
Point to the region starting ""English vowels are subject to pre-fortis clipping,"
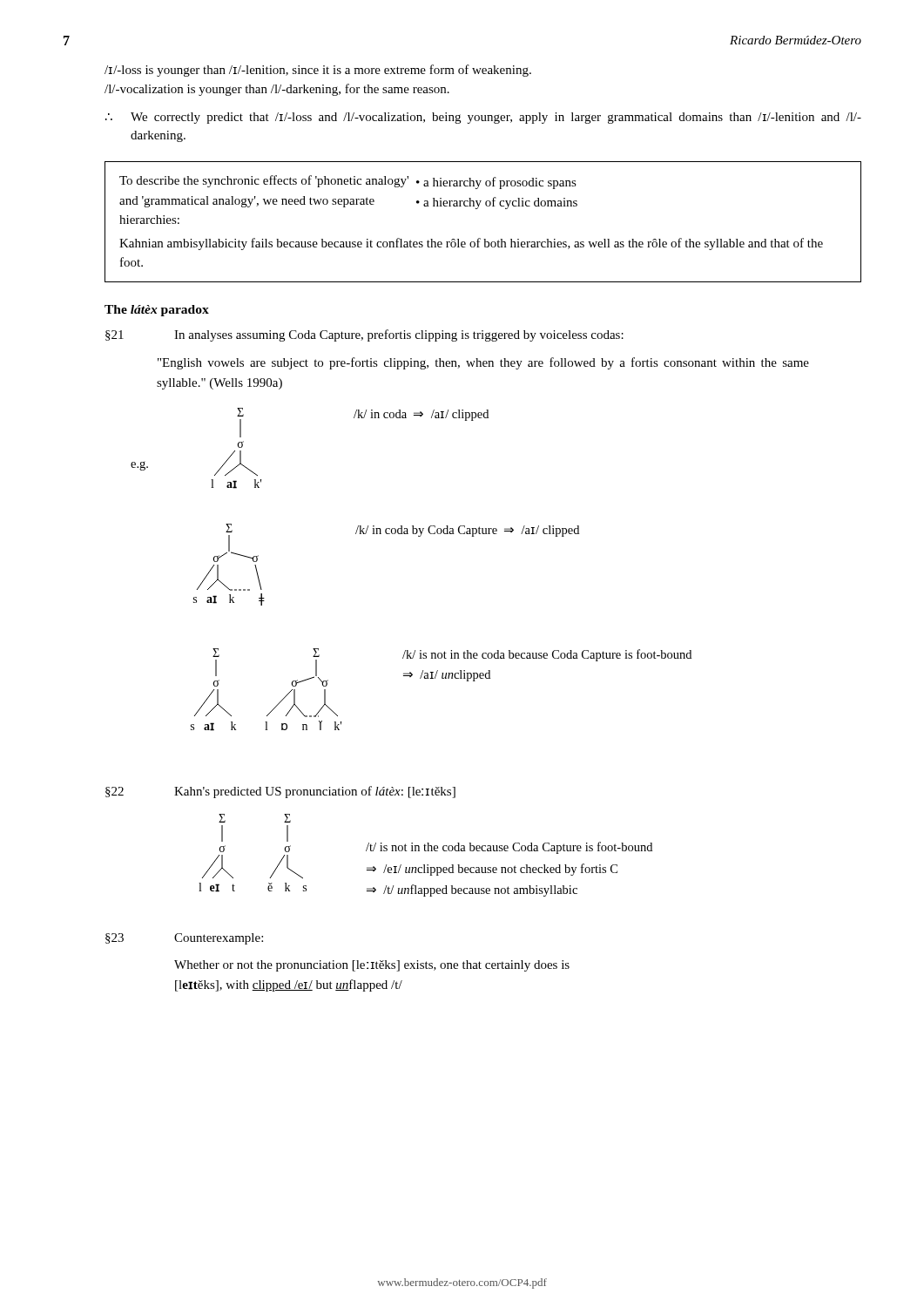point(483,372)
